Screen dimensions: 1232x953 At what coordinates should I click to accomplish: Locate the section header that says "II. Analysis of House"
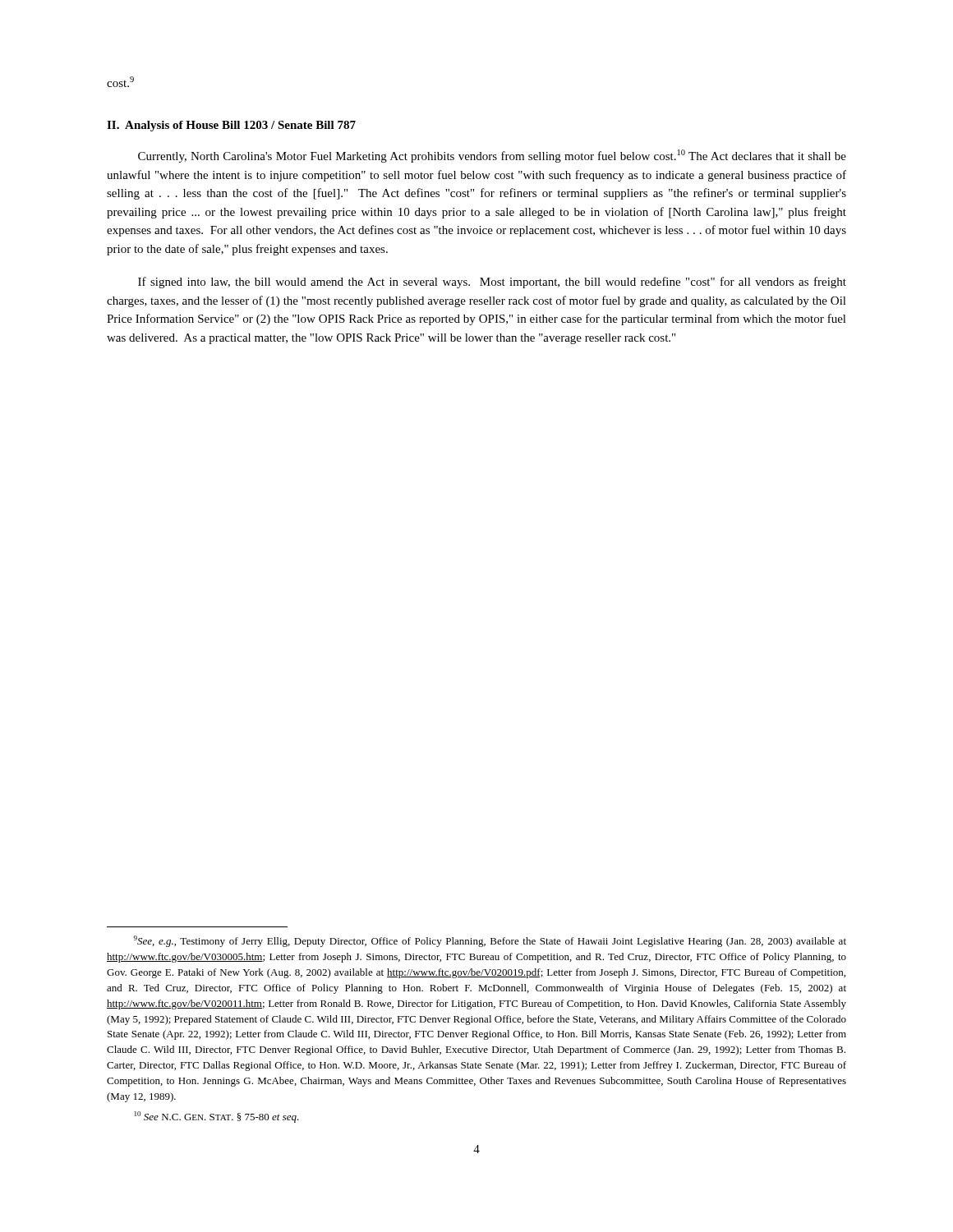pos(231,124)
